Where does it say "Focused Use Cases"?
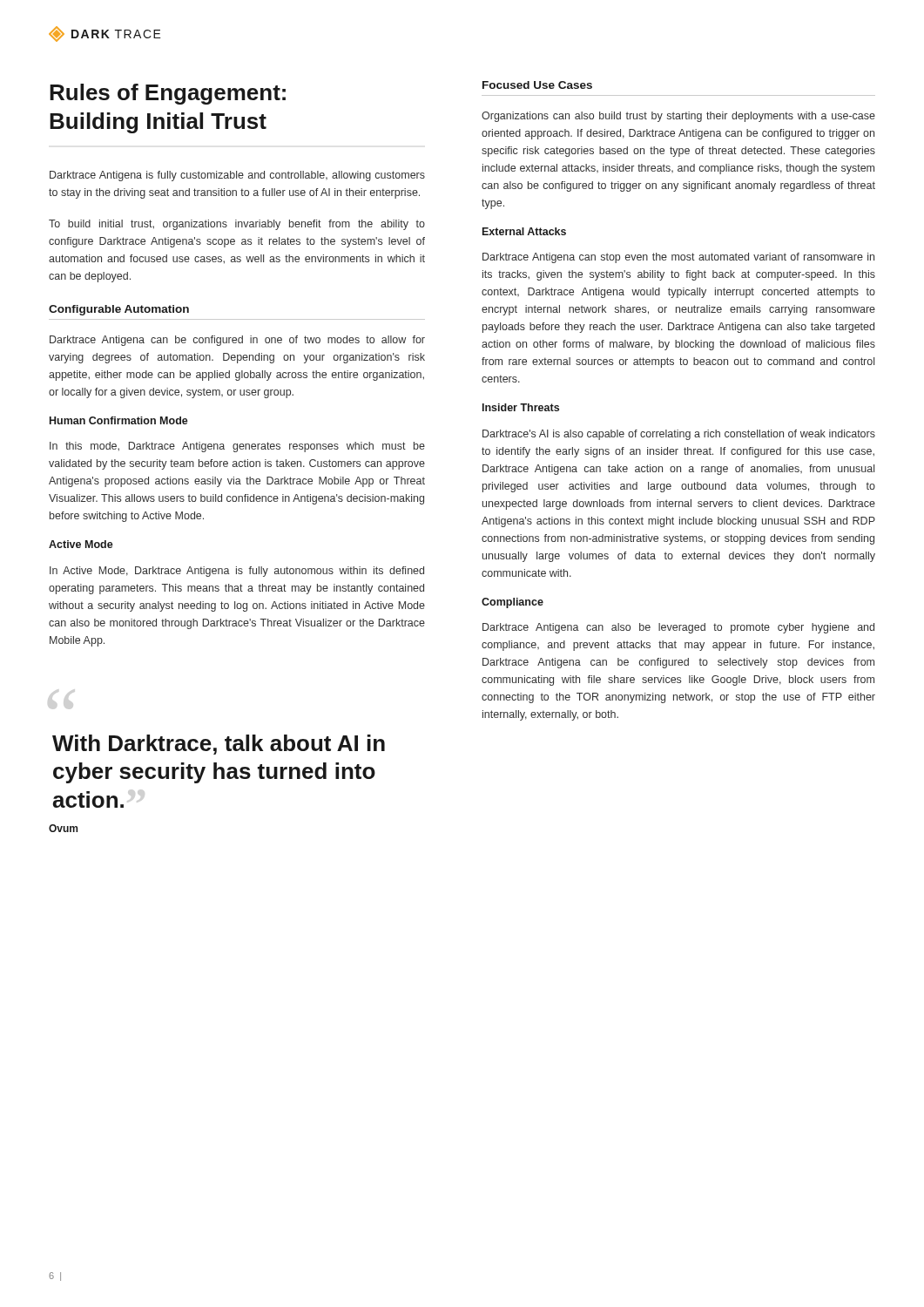 tap(678, 87)
